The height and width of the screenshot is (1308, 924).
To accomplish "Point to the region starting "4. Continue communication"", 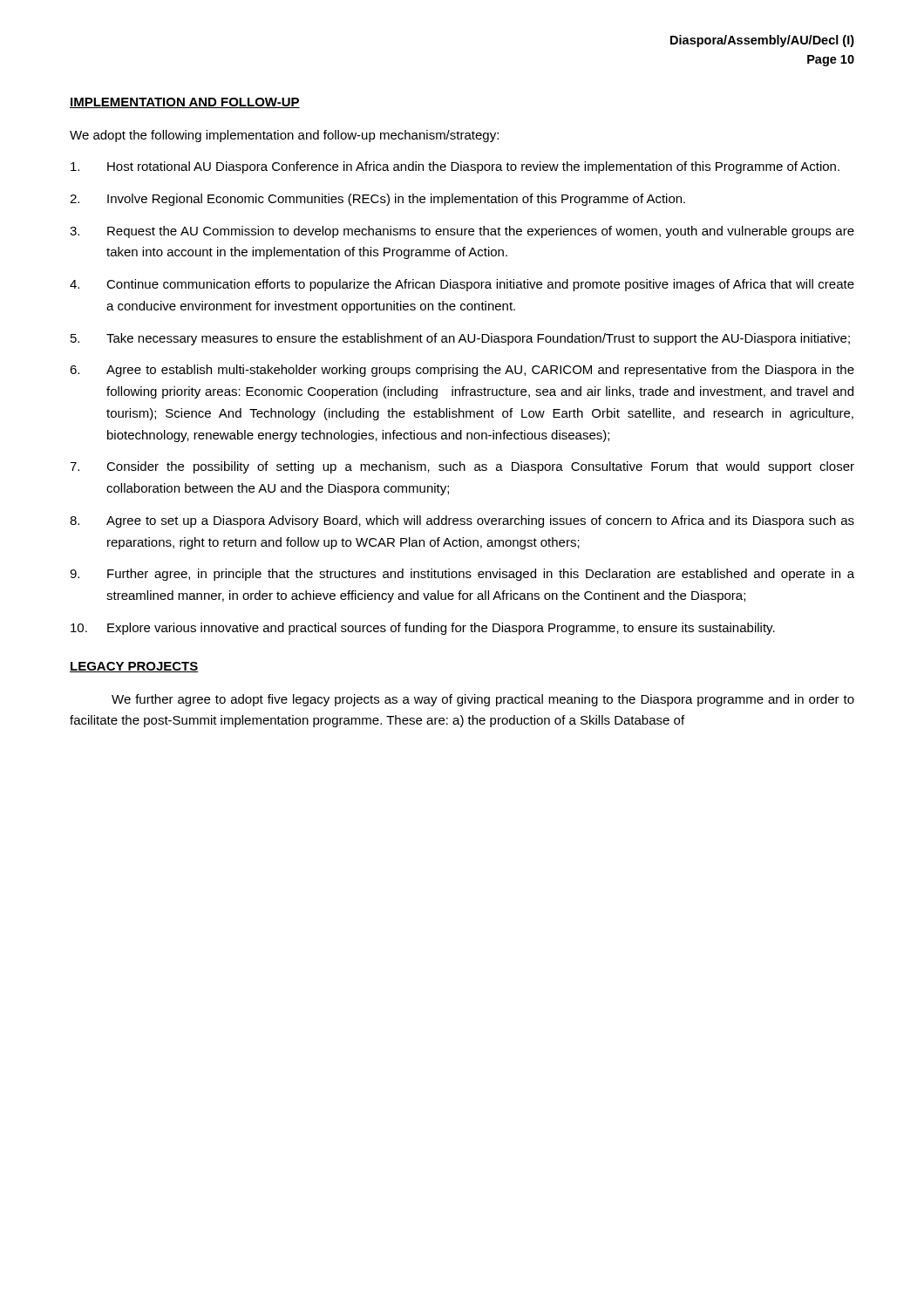I will click(462, 295).
